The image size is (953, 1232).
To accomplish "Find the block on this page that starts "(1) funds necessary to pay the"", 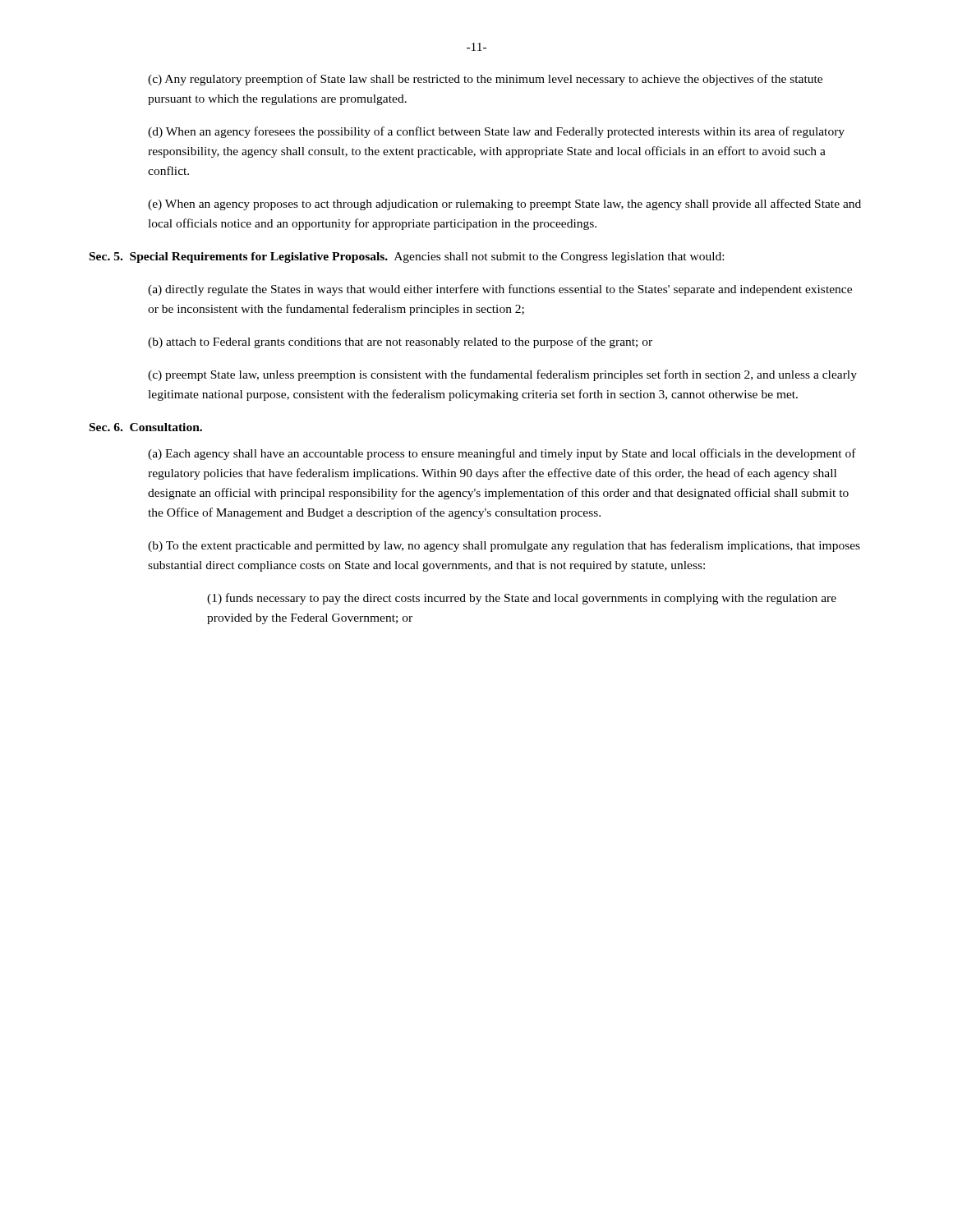I will (x=522, y=608).
